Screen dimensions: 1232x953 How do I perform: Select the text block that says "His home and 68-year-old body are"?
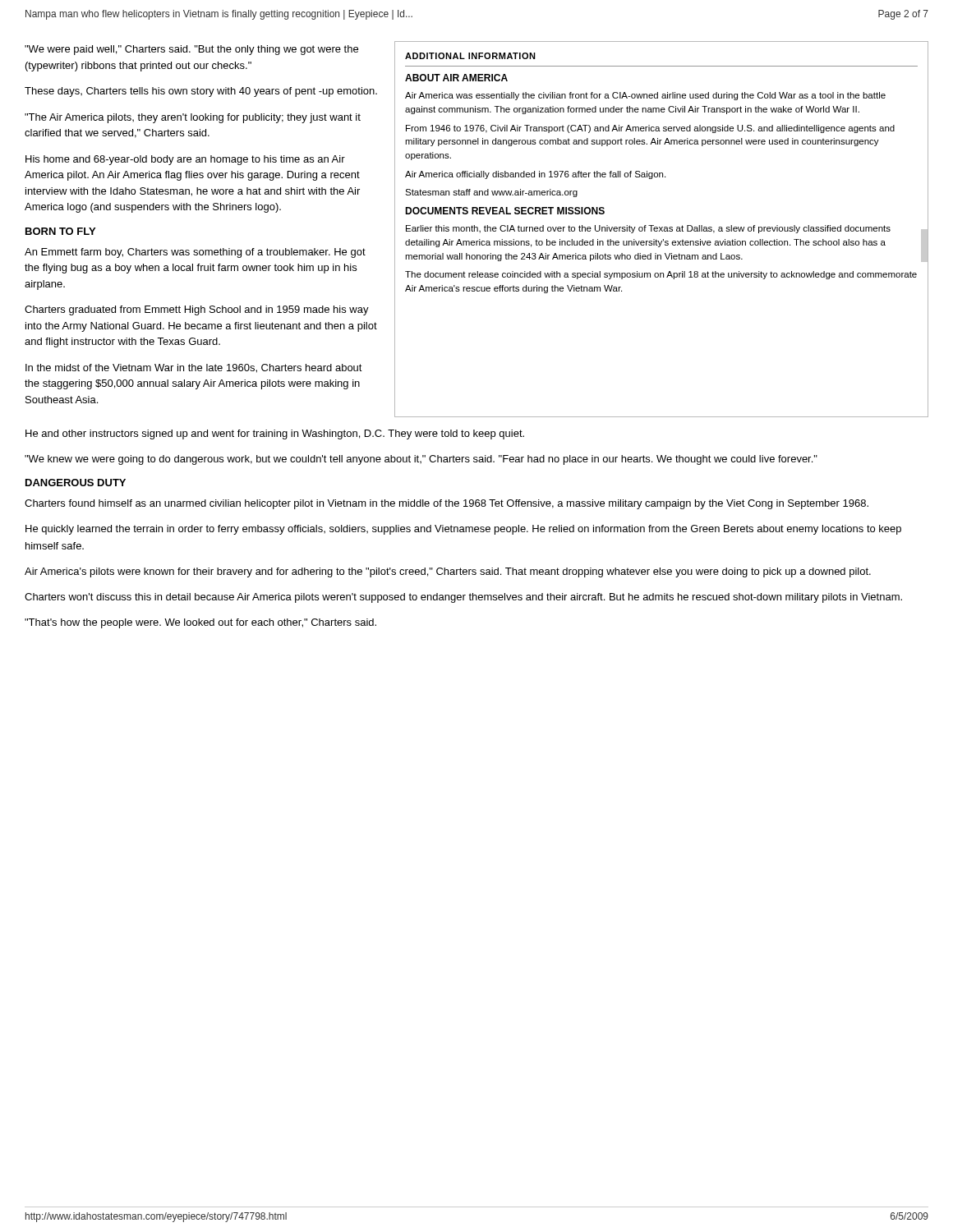tap(201, 183)
